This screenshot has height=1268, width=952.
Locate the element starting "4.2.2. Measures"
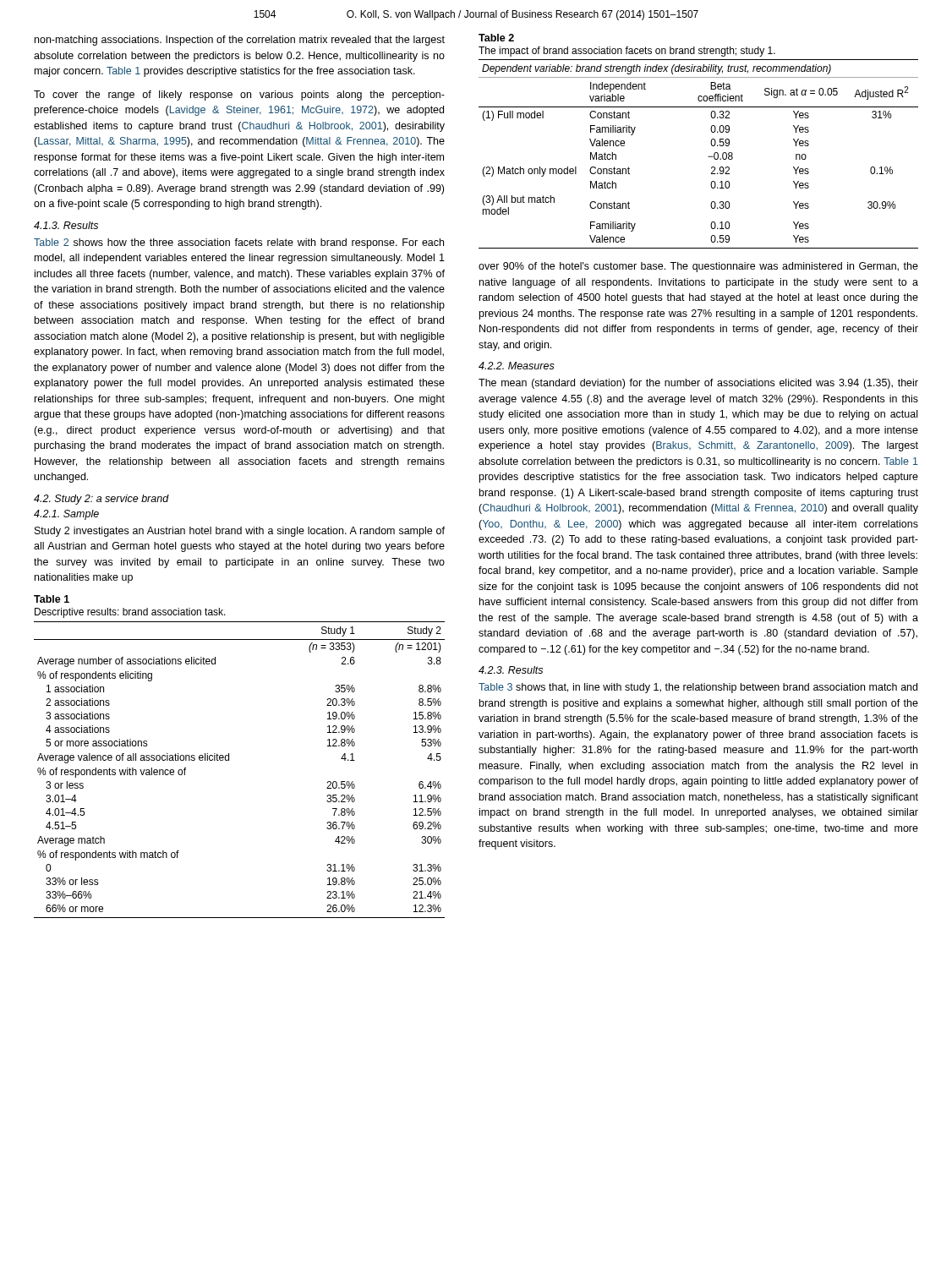(516, 366)
